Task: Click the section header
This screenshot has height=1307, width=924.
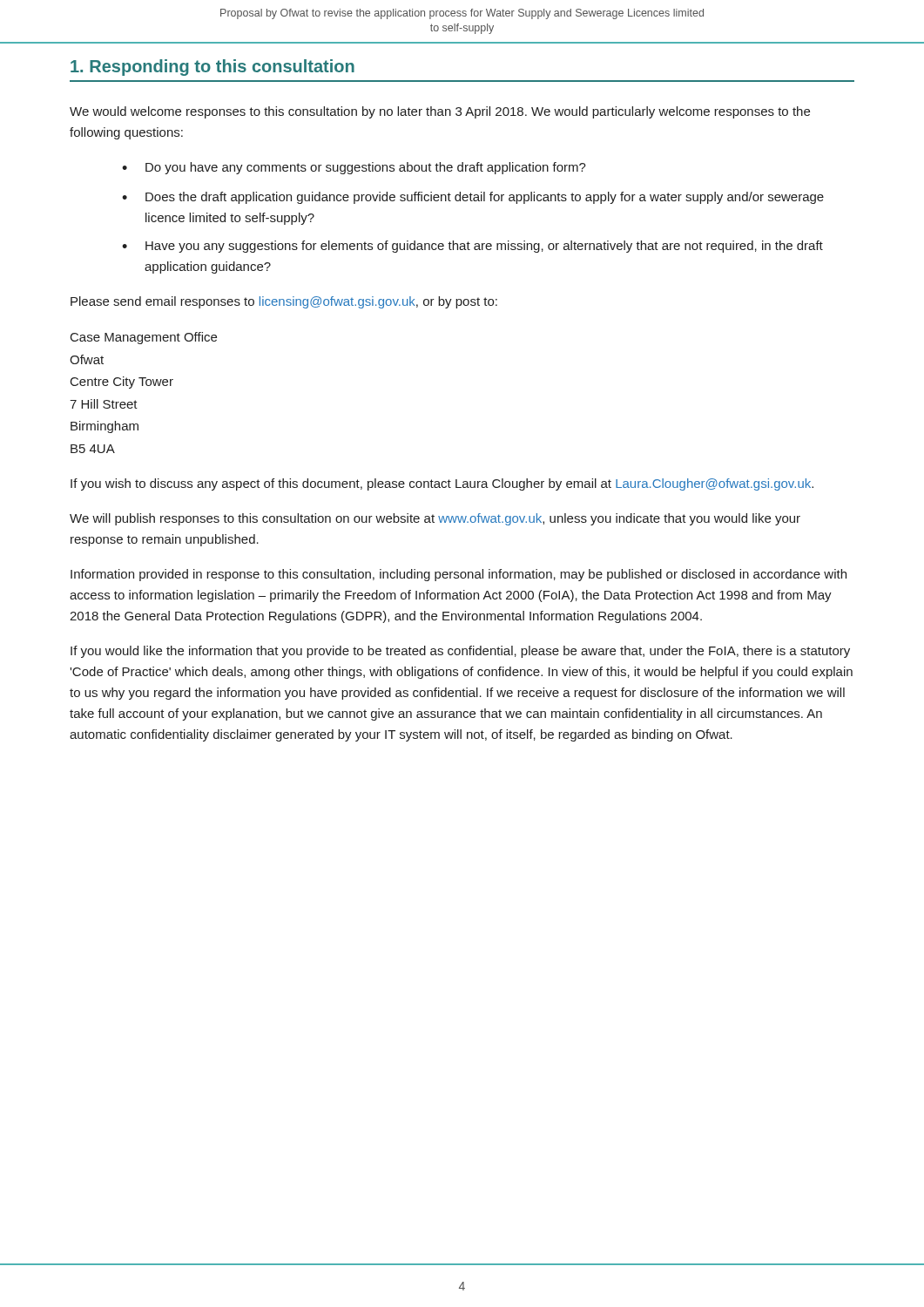Action: click(x=212, y=66)
